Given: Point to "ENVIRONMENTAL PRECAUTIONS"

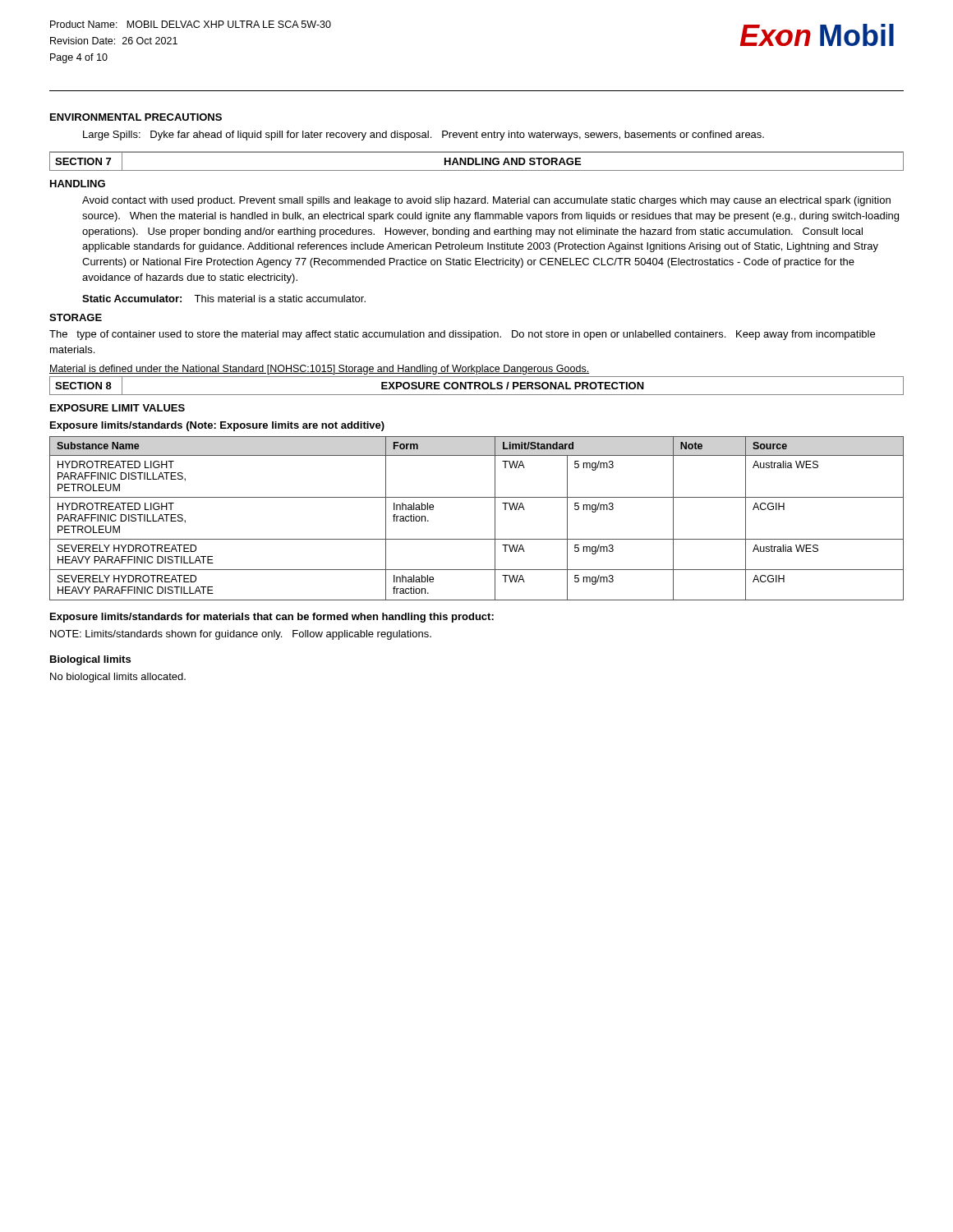Looking at the screenshot, I should [136, 117].
